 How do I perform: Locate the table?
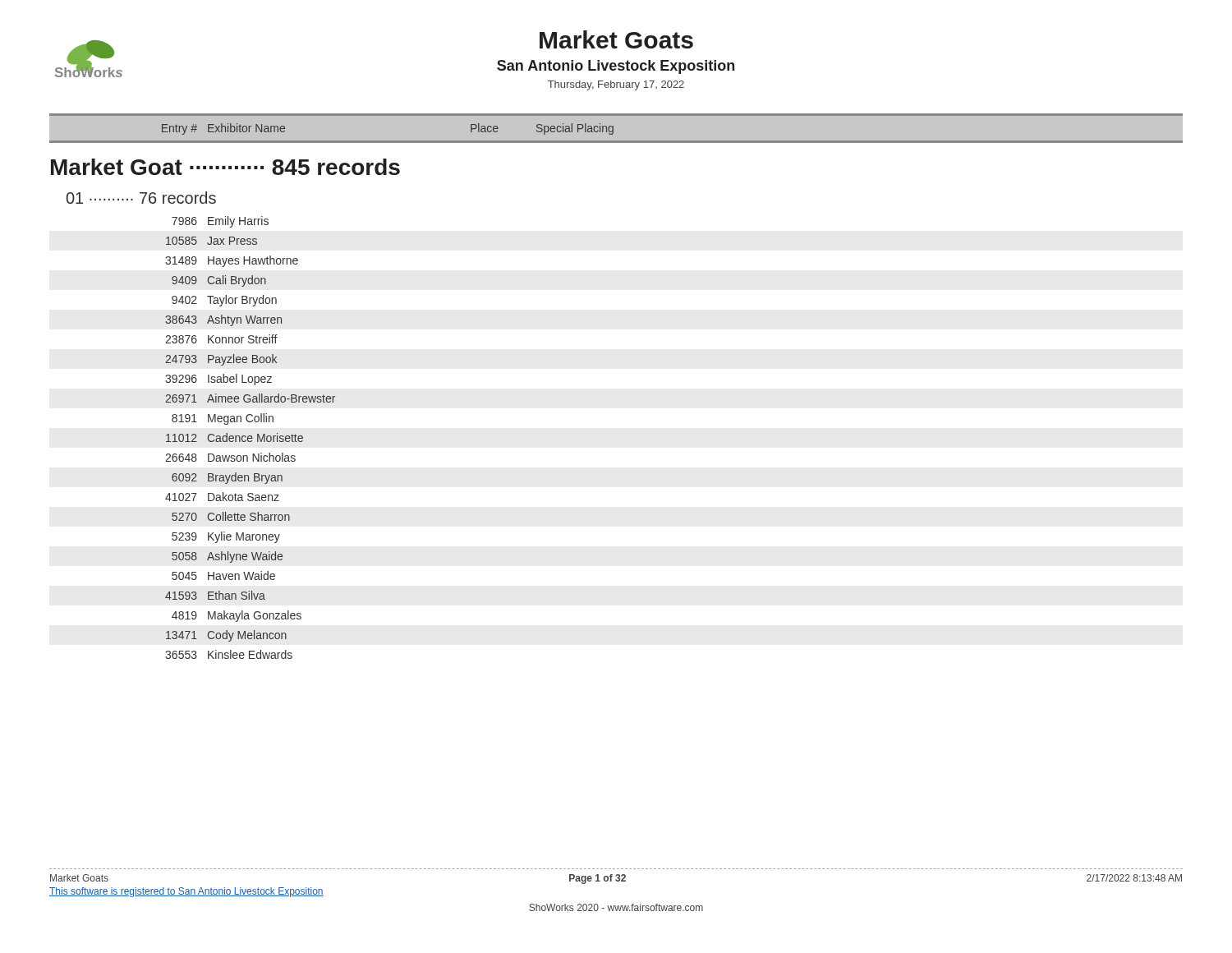(x=616, y=389)
